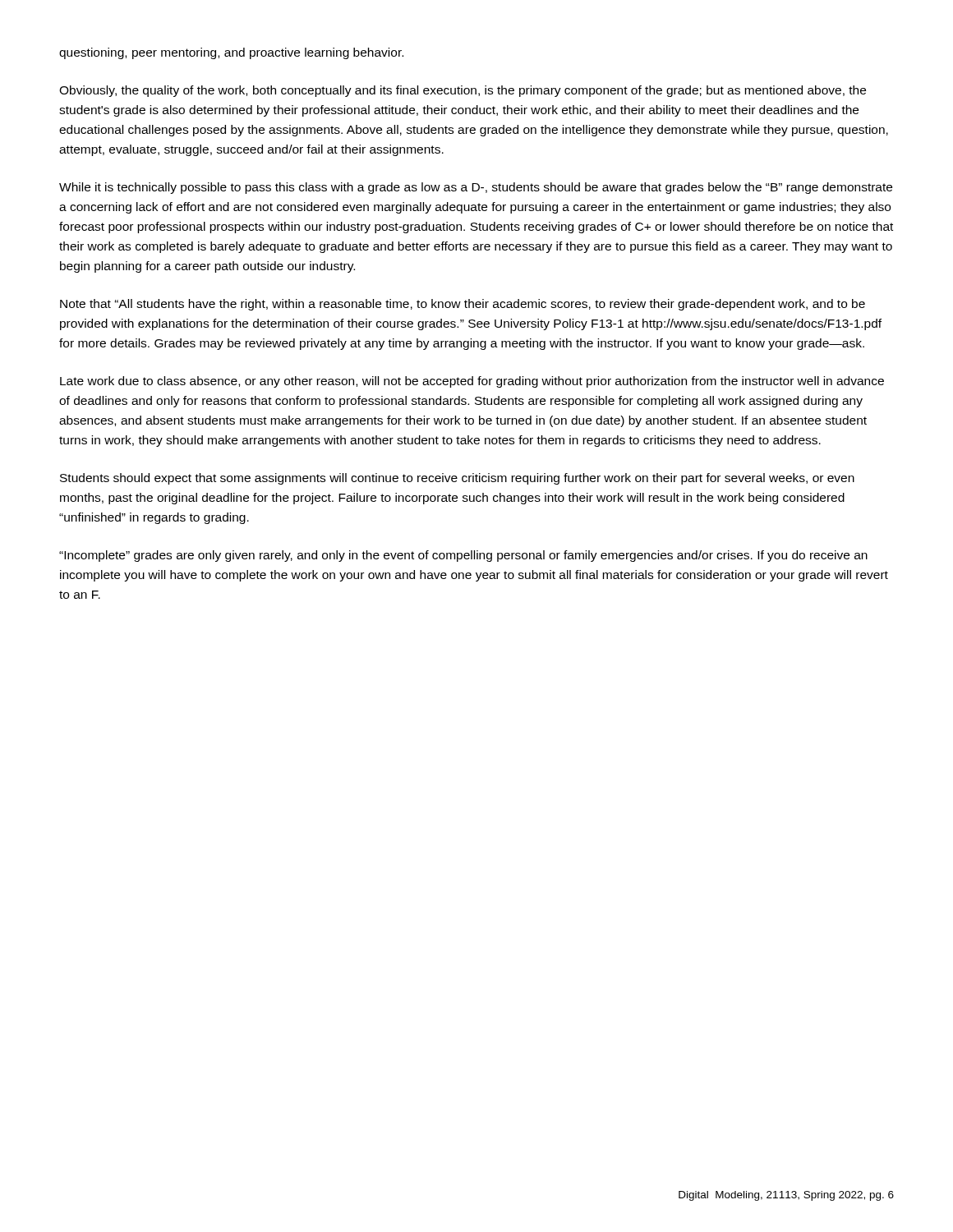Click on the text block containing "Obviously, the quality of the"
Screen dimensions: 1232x953
pos(474,120)
